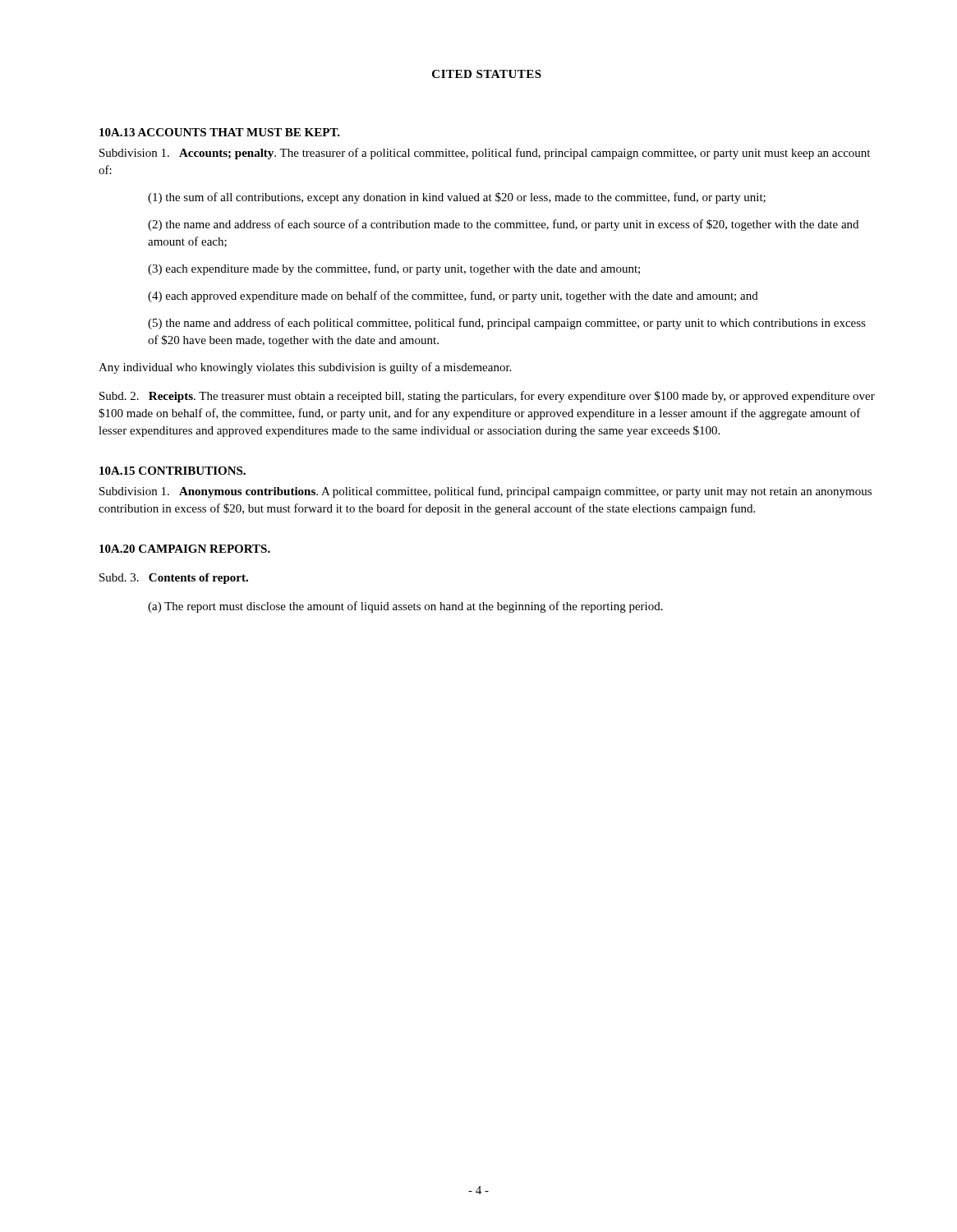This screenshot has height=1232, width=957.
Task: Click on the section header that reads "10A.20 CAMPAIGN REPORTS."
Action: [185, 549]
